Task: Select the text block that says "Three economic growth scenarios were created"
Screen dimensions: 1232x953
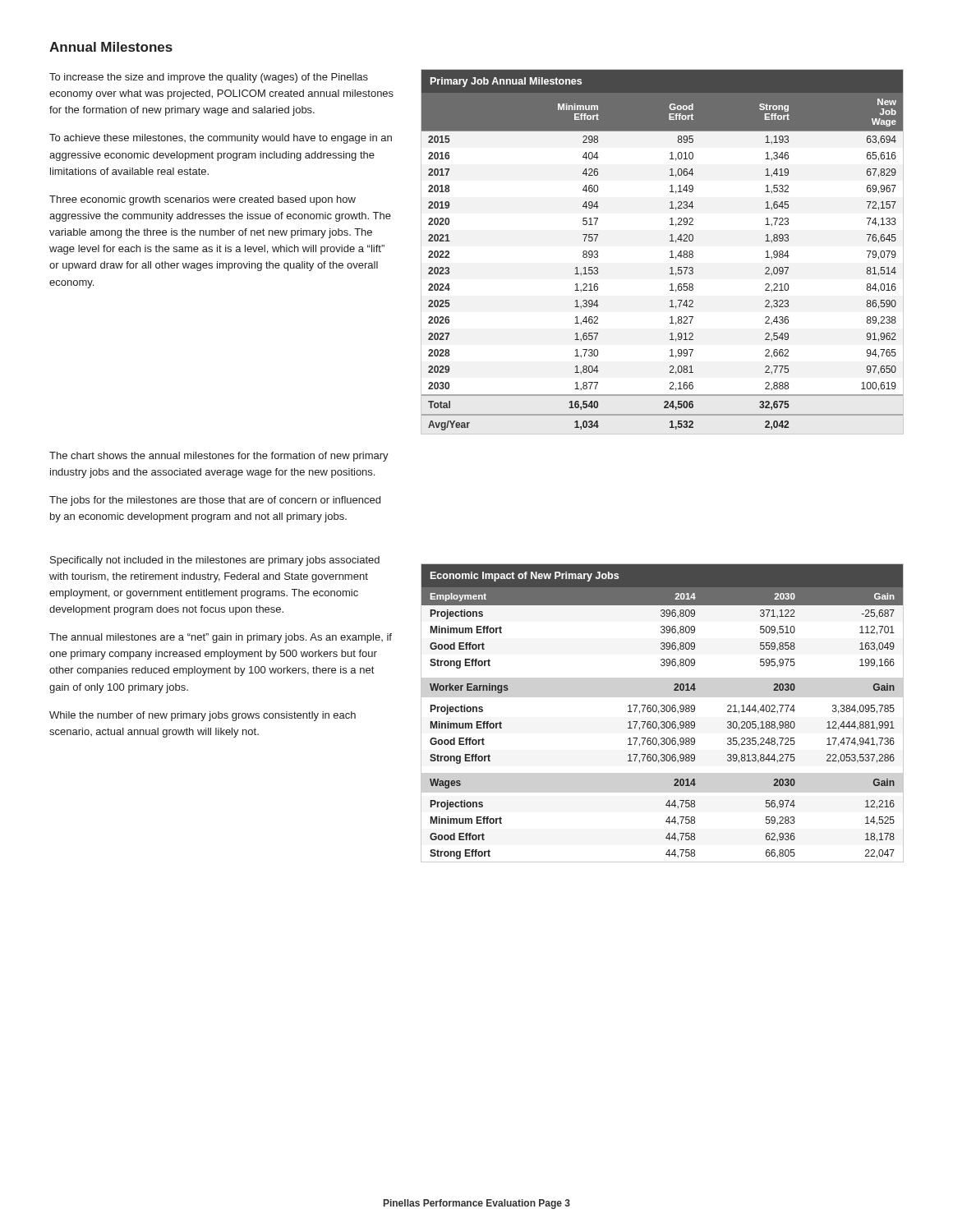Action: pyautogui.click(x=220, y=240)
